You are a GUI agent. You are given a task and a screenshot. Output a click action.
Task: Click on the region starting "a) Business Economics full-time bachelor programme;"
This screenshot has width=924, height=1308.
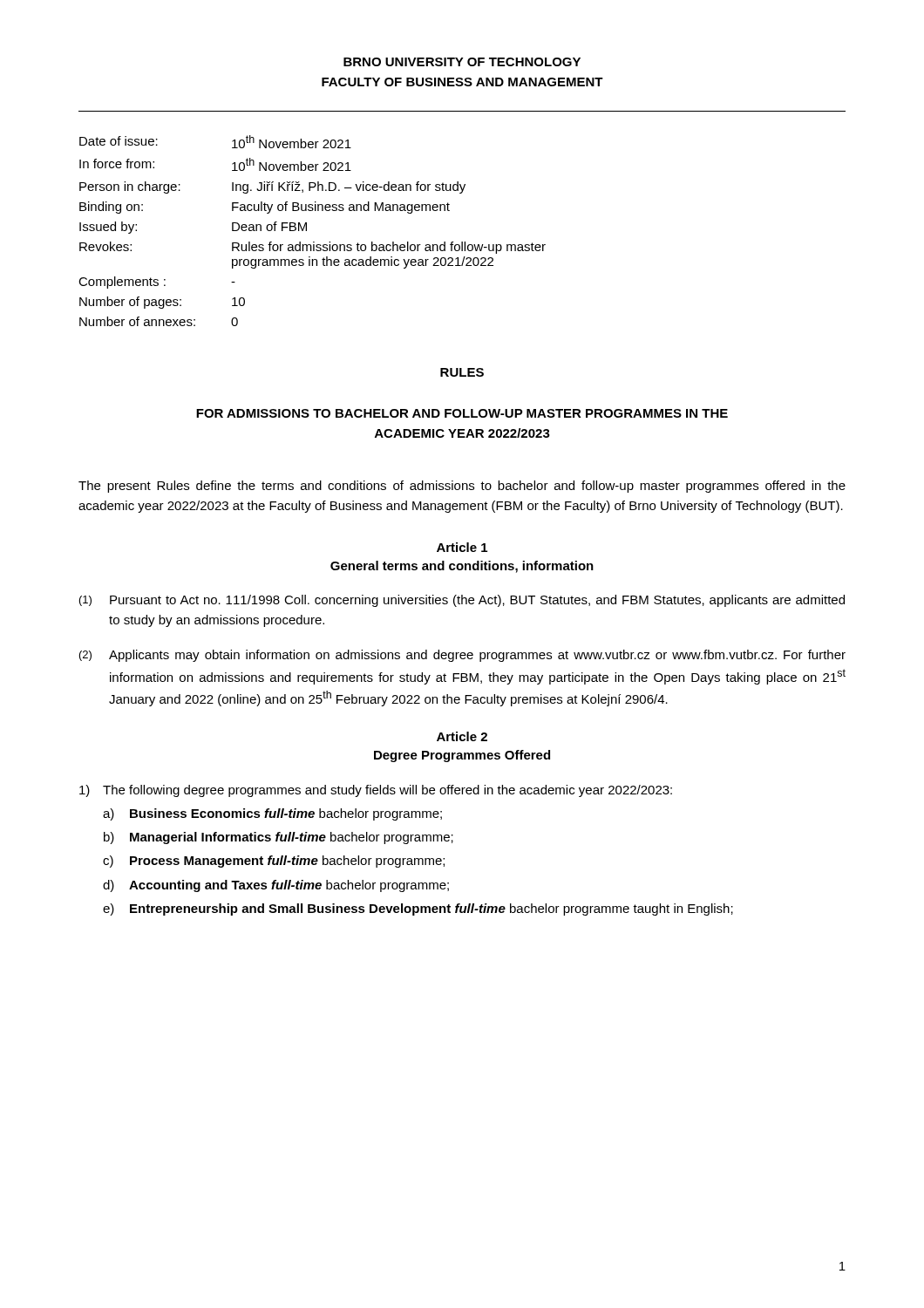pyautogui.click(x=272, y=814)
